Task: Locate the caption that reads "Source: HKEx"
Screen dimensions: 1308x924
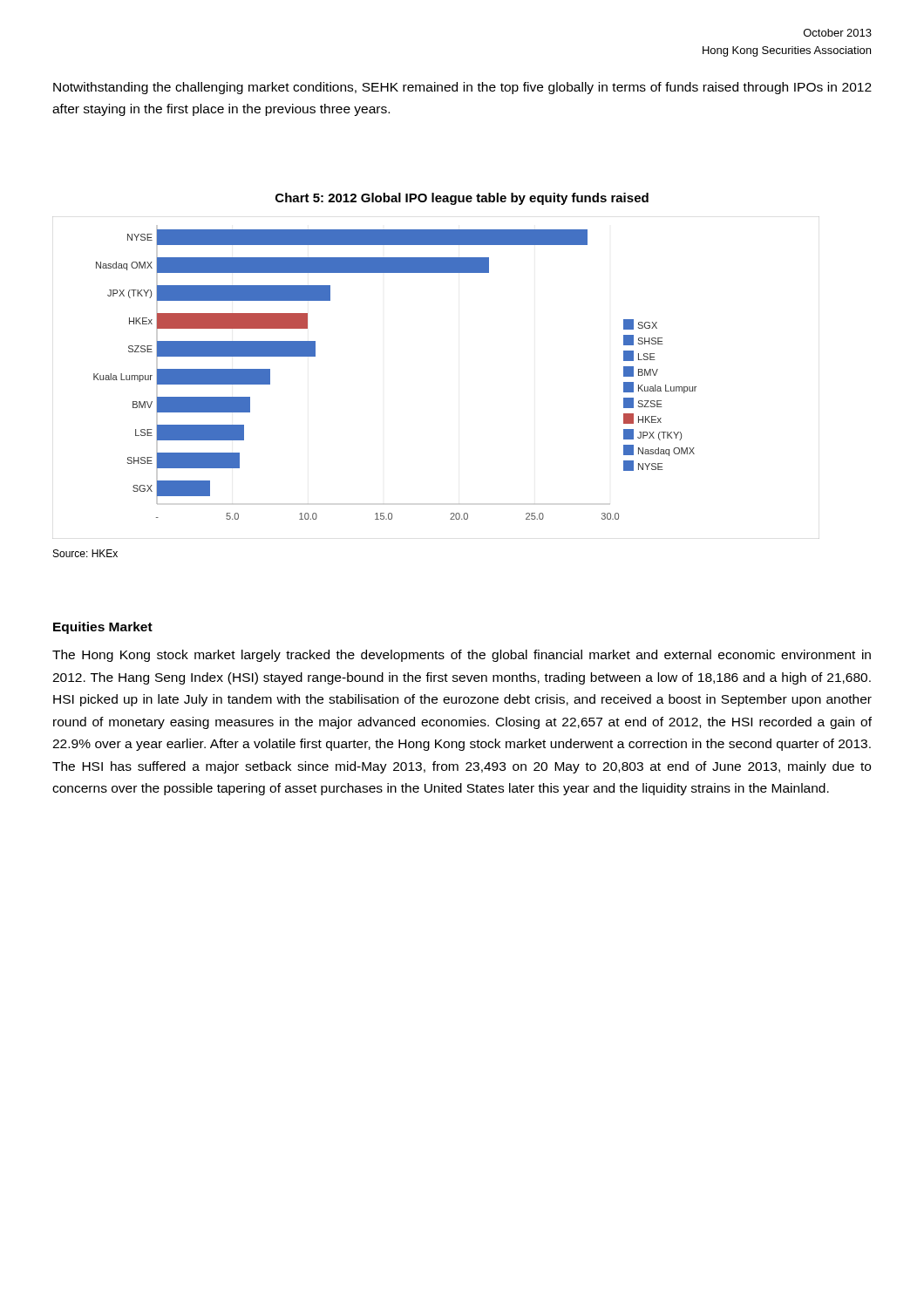Action: point(85,554)
